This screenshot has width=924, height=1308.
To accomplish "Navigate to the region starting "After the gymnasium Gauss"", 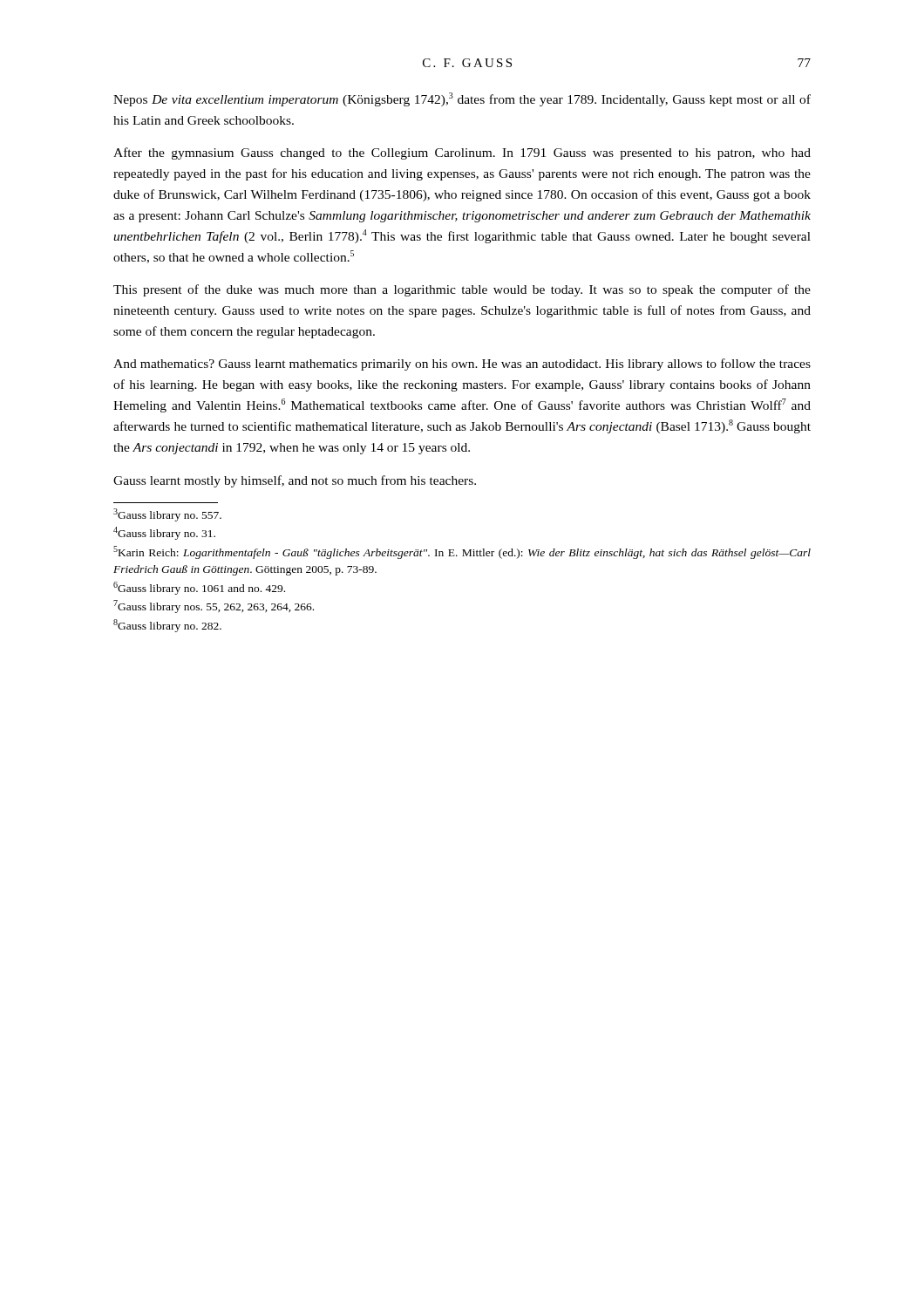I will click(462, 205).
